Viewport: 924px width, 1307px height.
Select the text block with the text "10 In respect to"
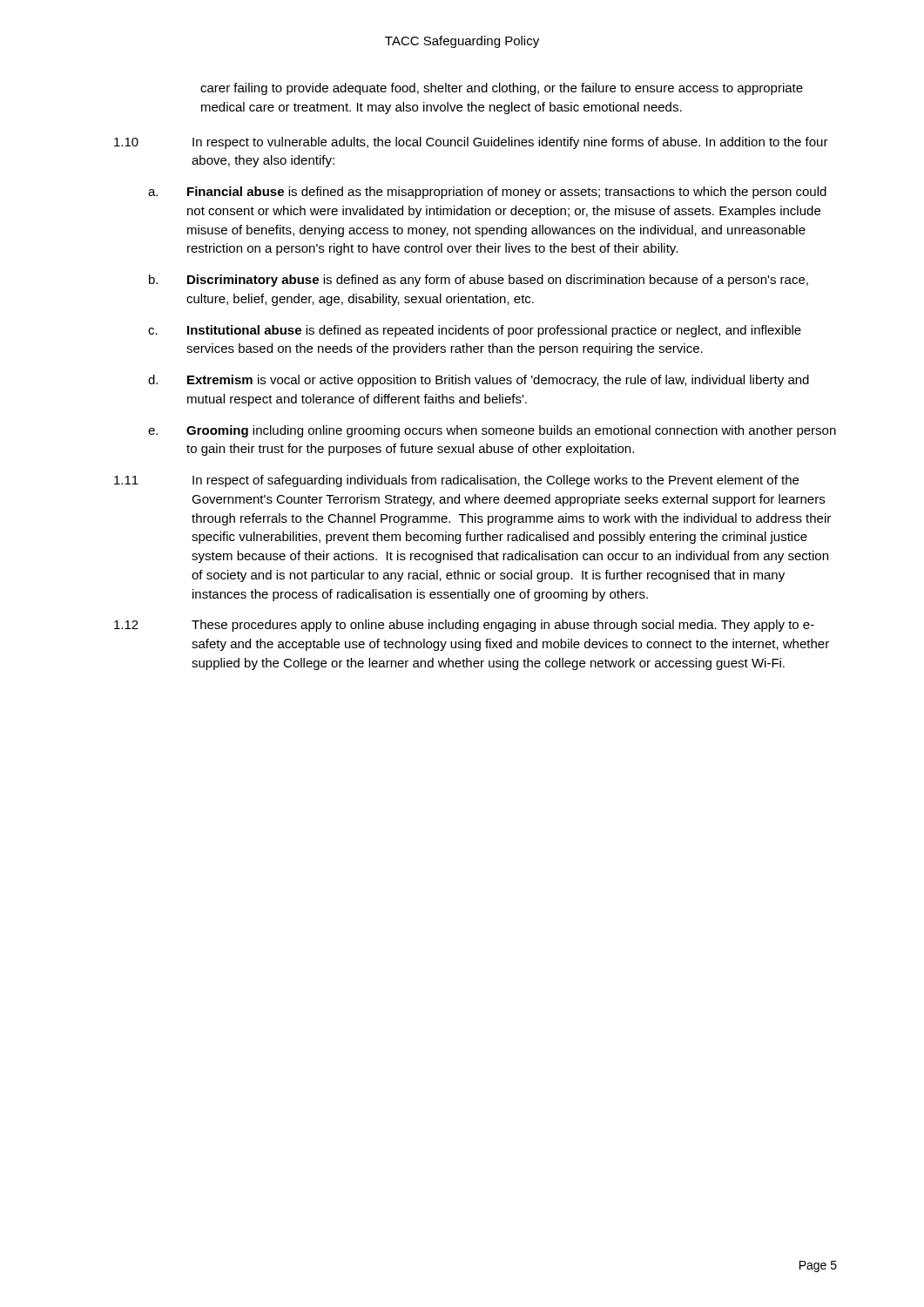coord(475,151)
